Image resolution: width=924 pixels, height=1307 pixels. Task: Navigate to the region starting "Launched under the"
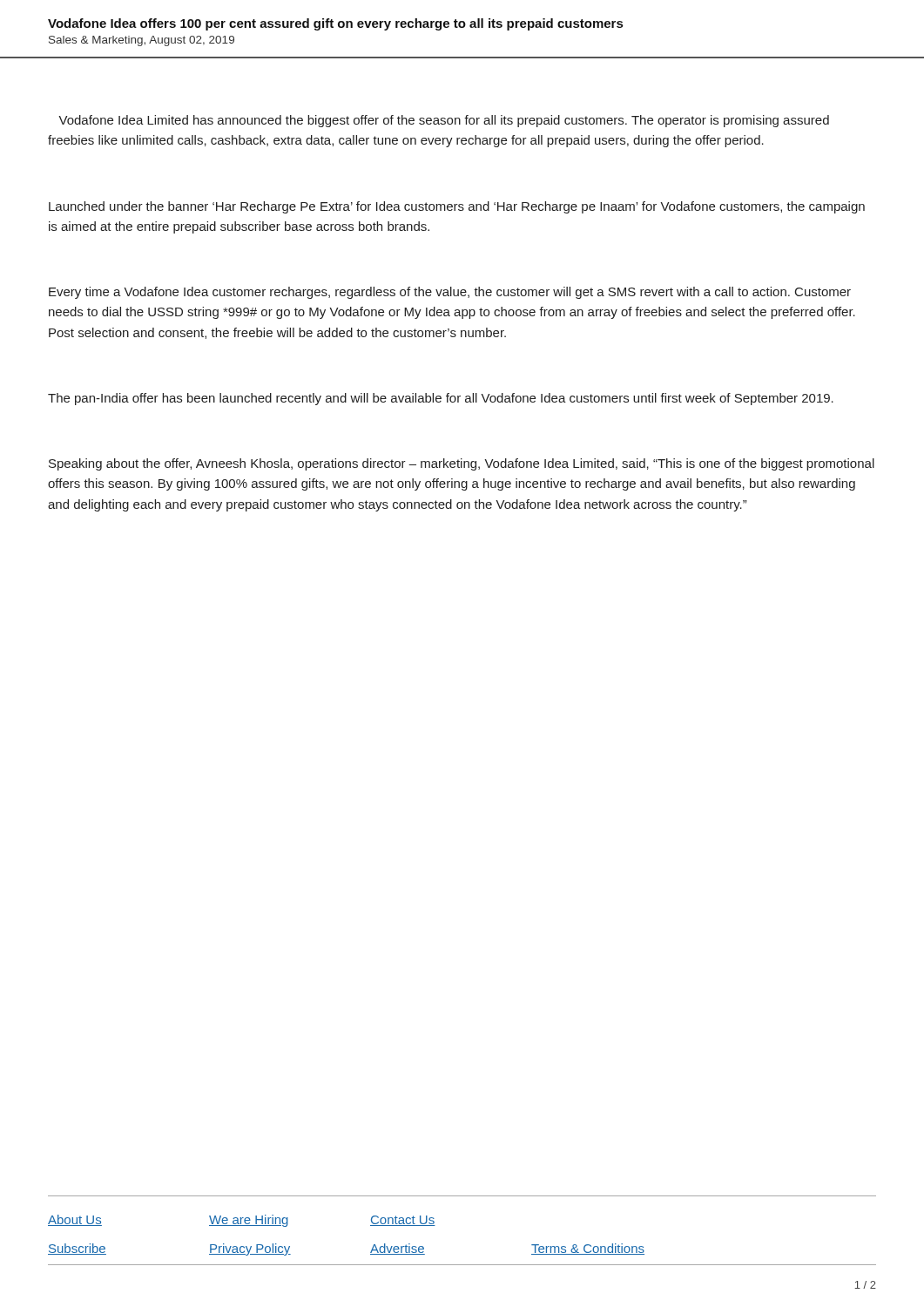coord(457,216)
